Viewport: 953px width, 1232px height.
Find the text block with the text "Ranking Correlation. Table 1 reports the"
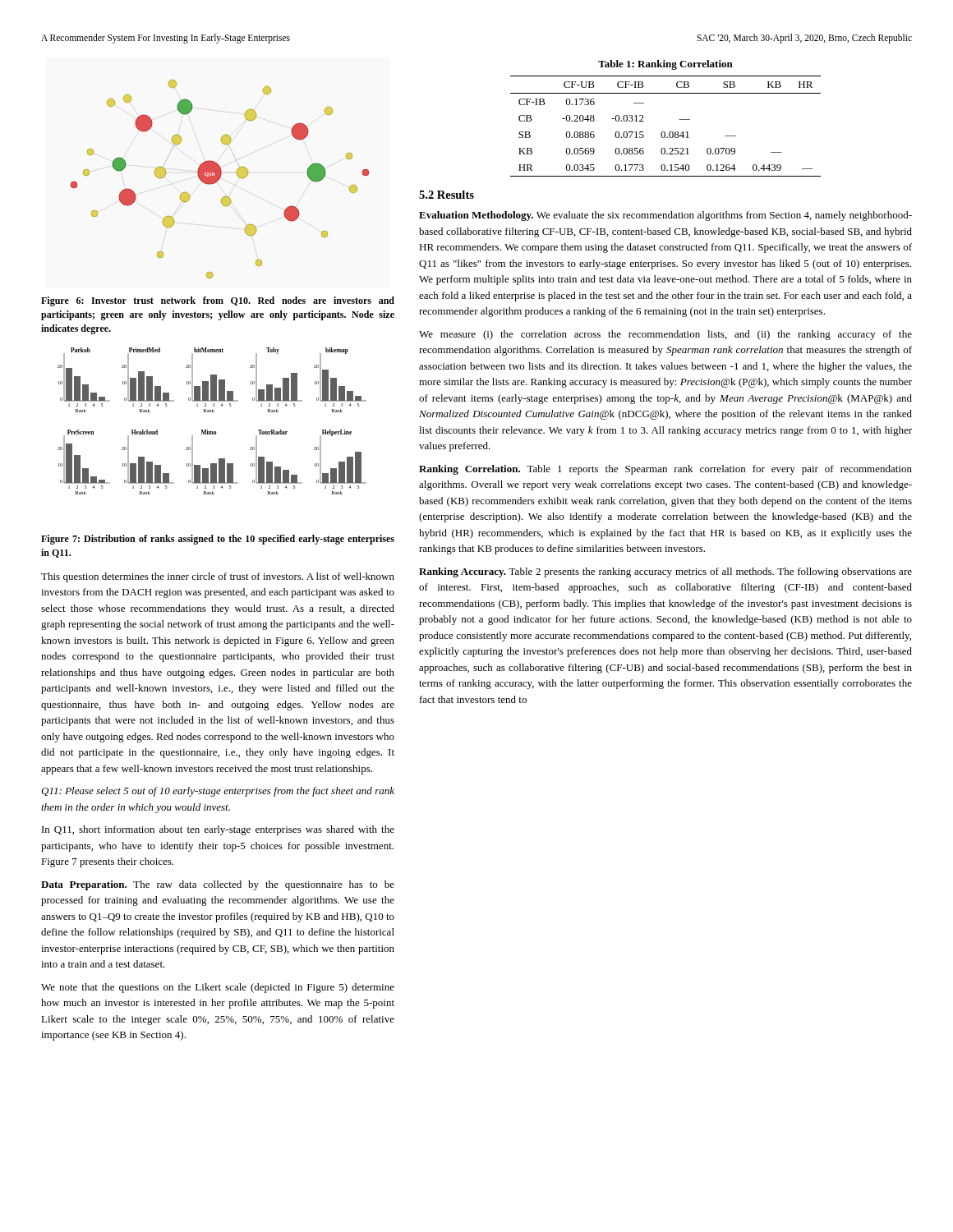665,508
